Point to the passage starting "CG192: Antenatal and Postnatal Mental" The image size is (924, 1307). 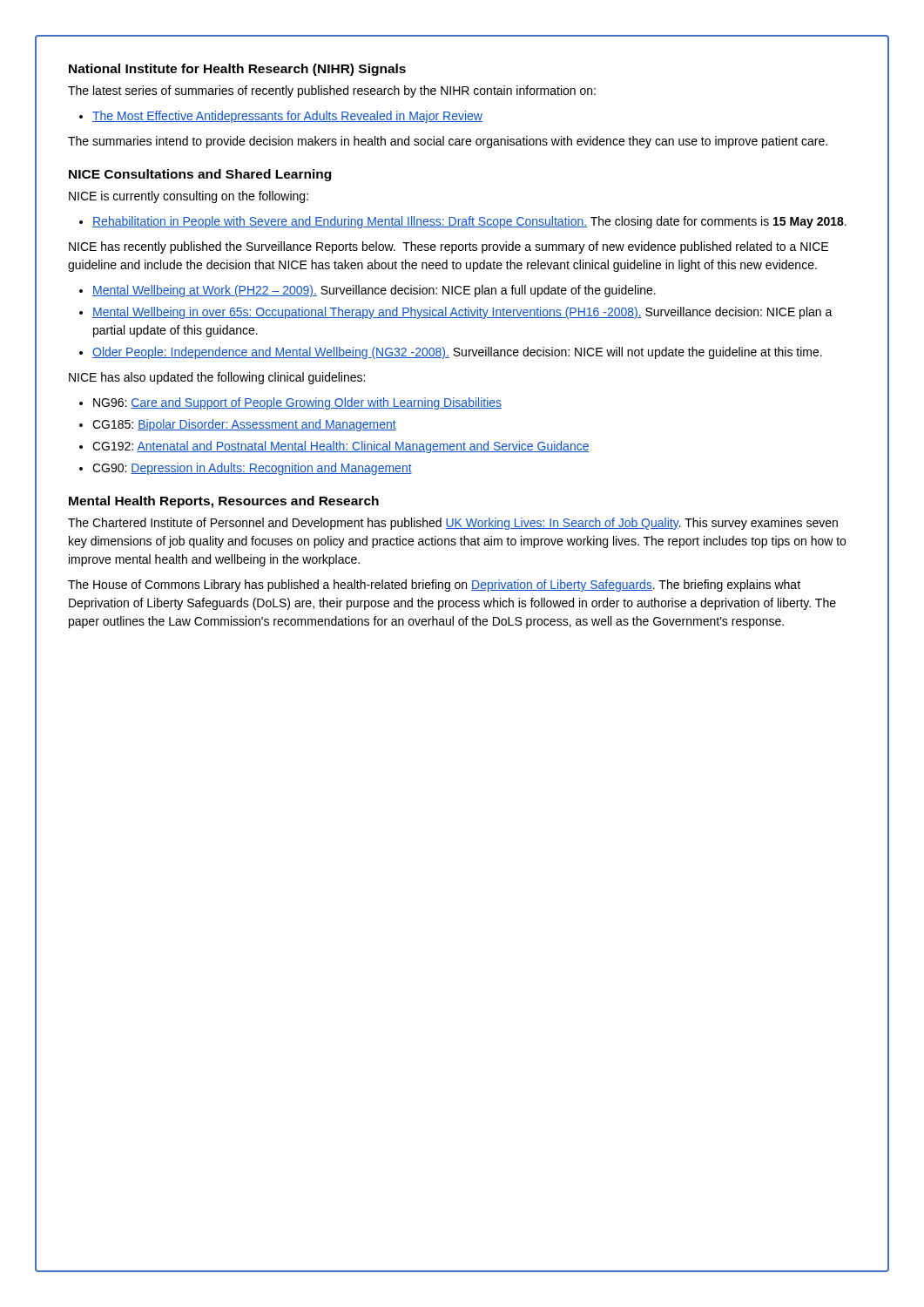point(341,446)
